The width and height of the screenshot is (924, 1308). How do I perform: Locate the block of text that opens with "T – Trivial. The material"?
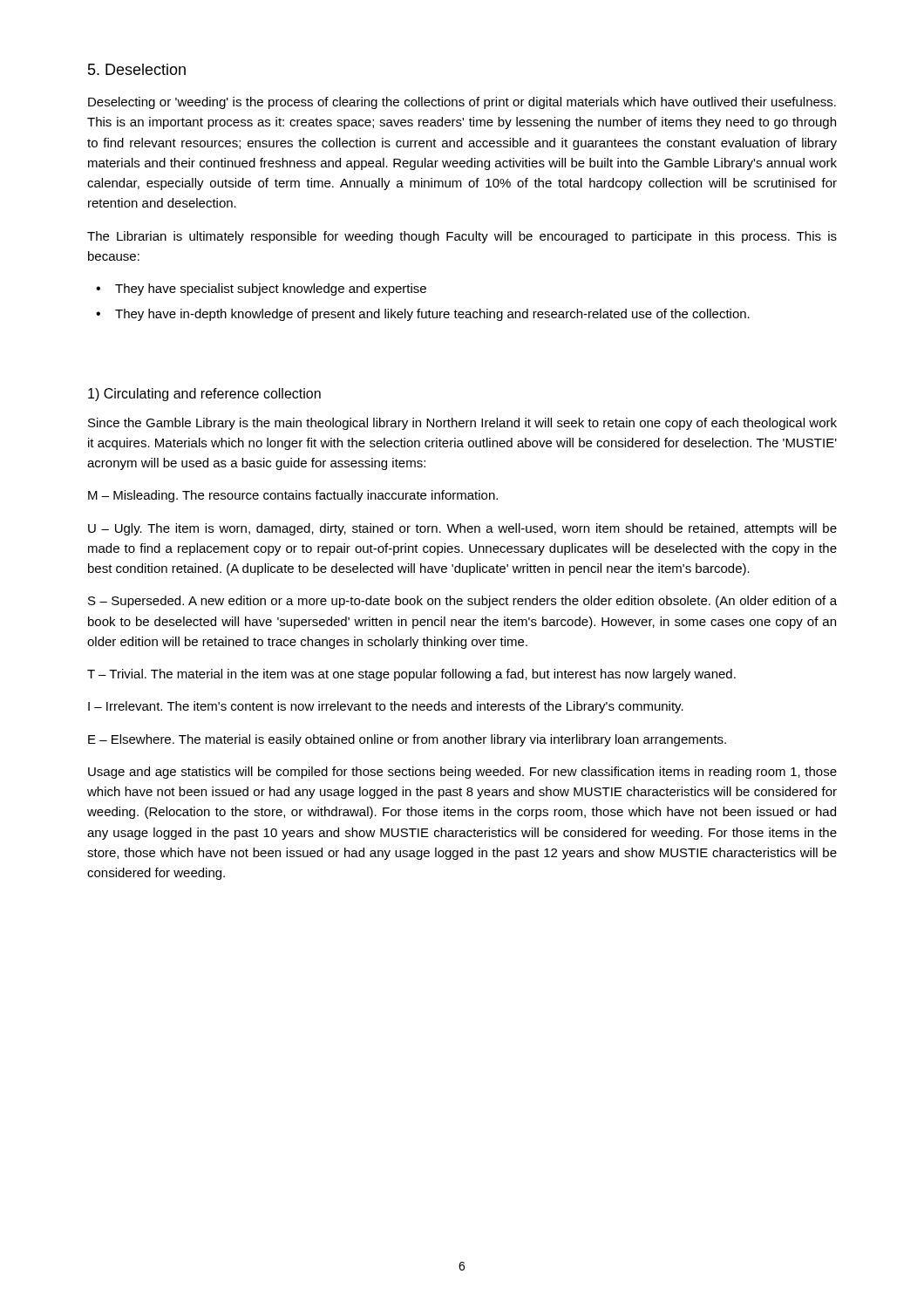click(462, 674)
